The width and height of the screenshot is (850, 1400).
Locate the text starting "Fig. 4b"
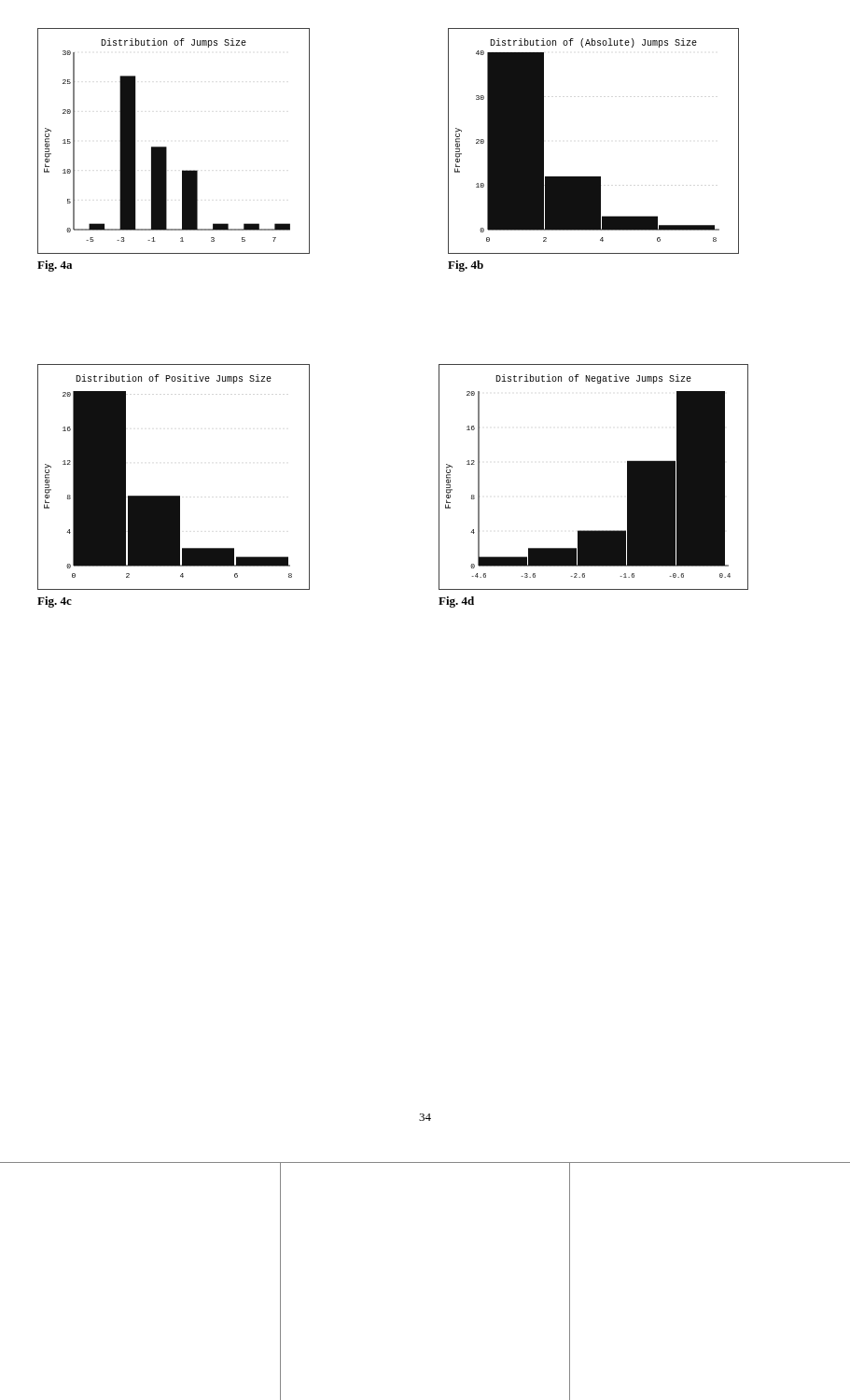(x=466, y=265)
